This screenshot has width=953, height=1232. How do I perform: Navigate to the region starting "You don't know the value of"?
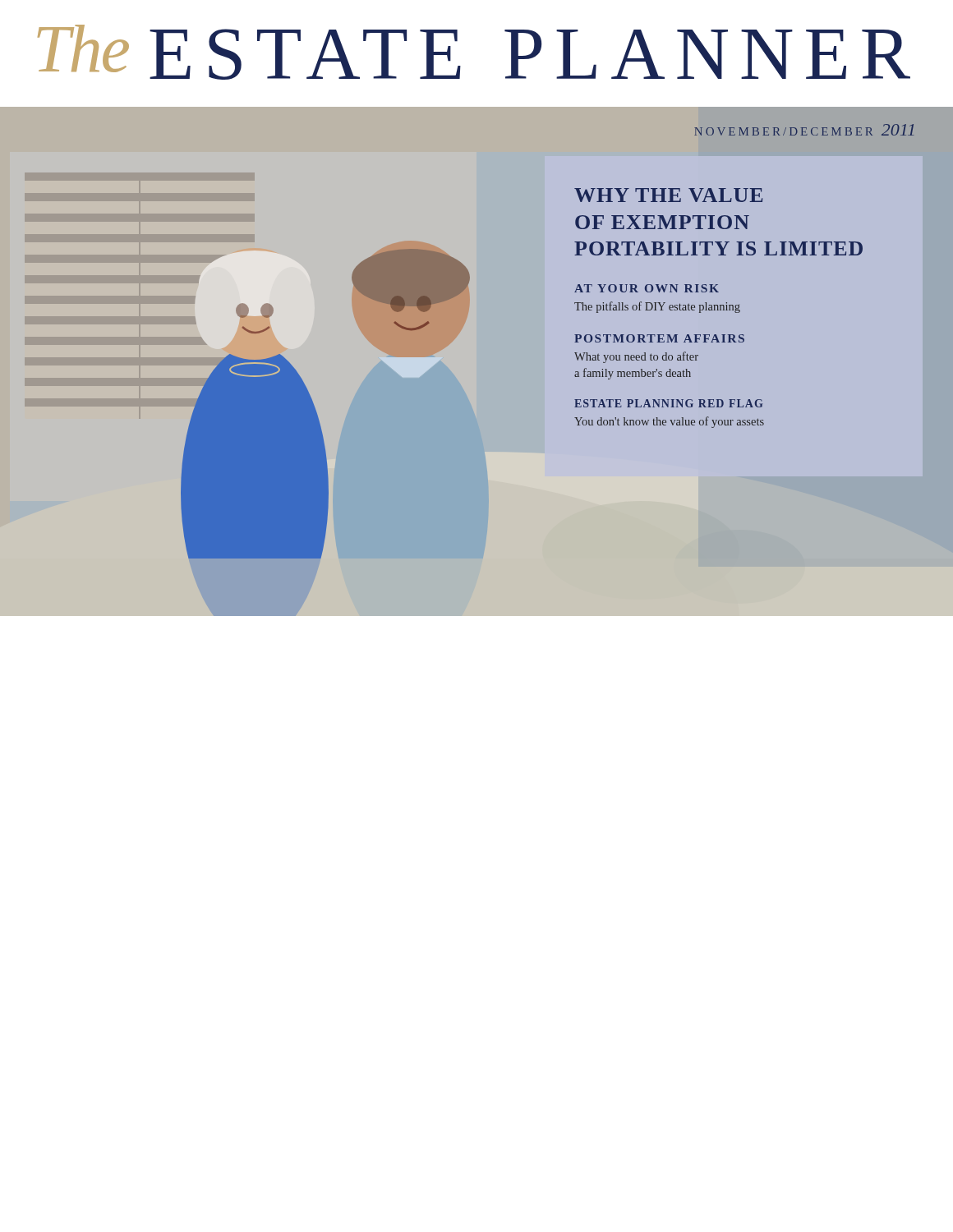click(669, 422)
